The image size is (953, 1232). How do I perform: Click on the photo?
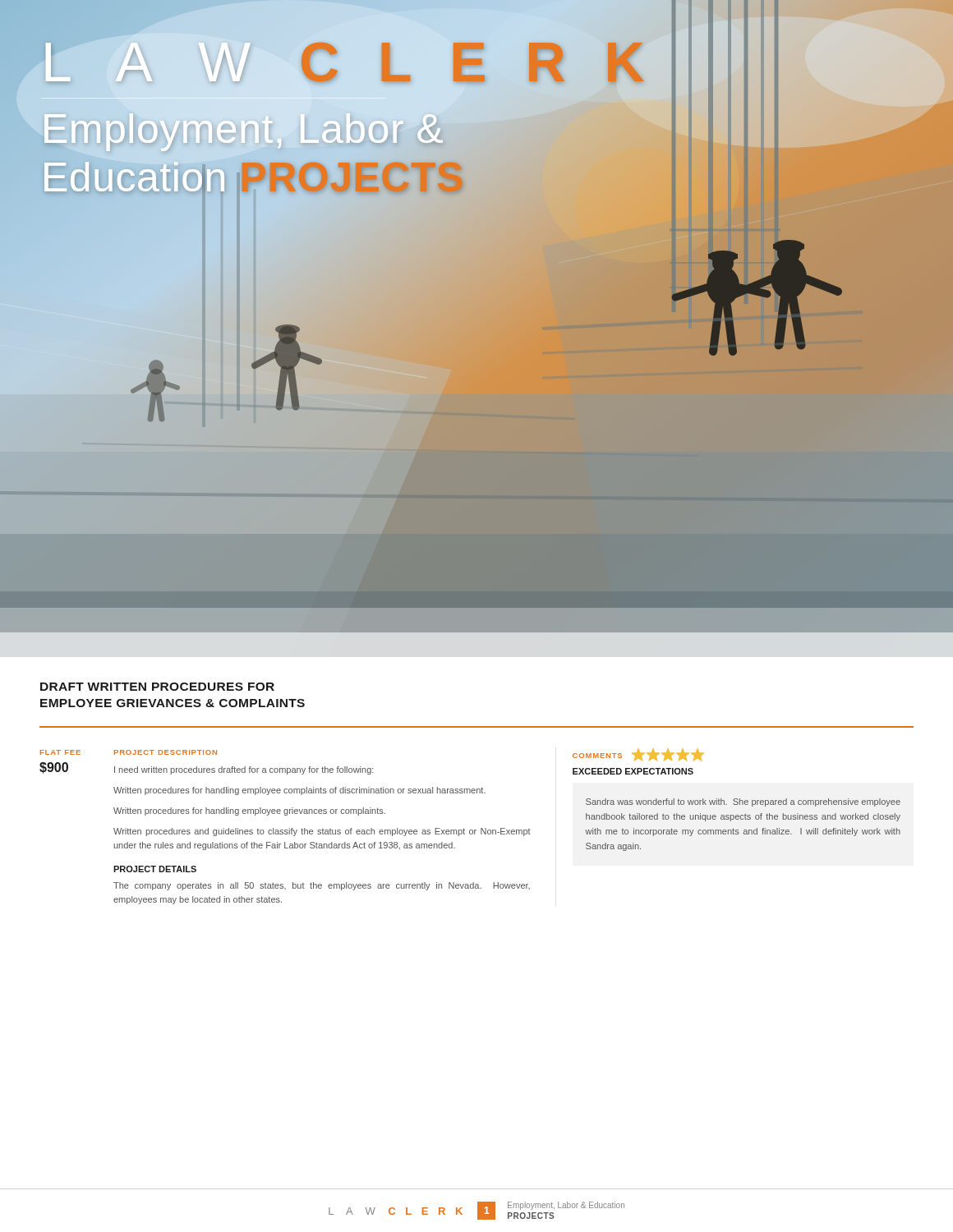(x=476, y=329)
